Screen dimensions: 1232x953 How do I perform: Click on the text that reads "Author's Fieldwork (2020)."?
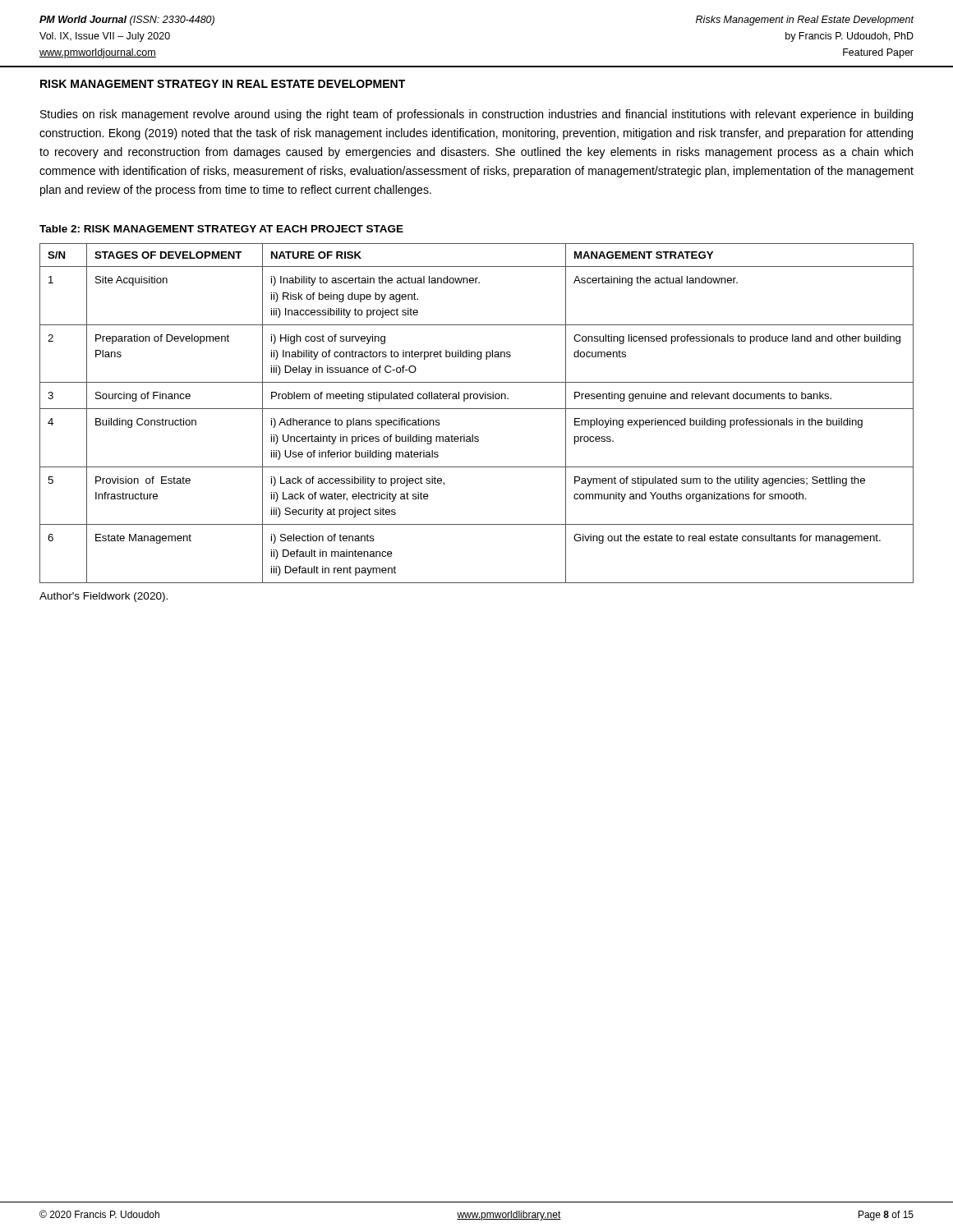104,596
